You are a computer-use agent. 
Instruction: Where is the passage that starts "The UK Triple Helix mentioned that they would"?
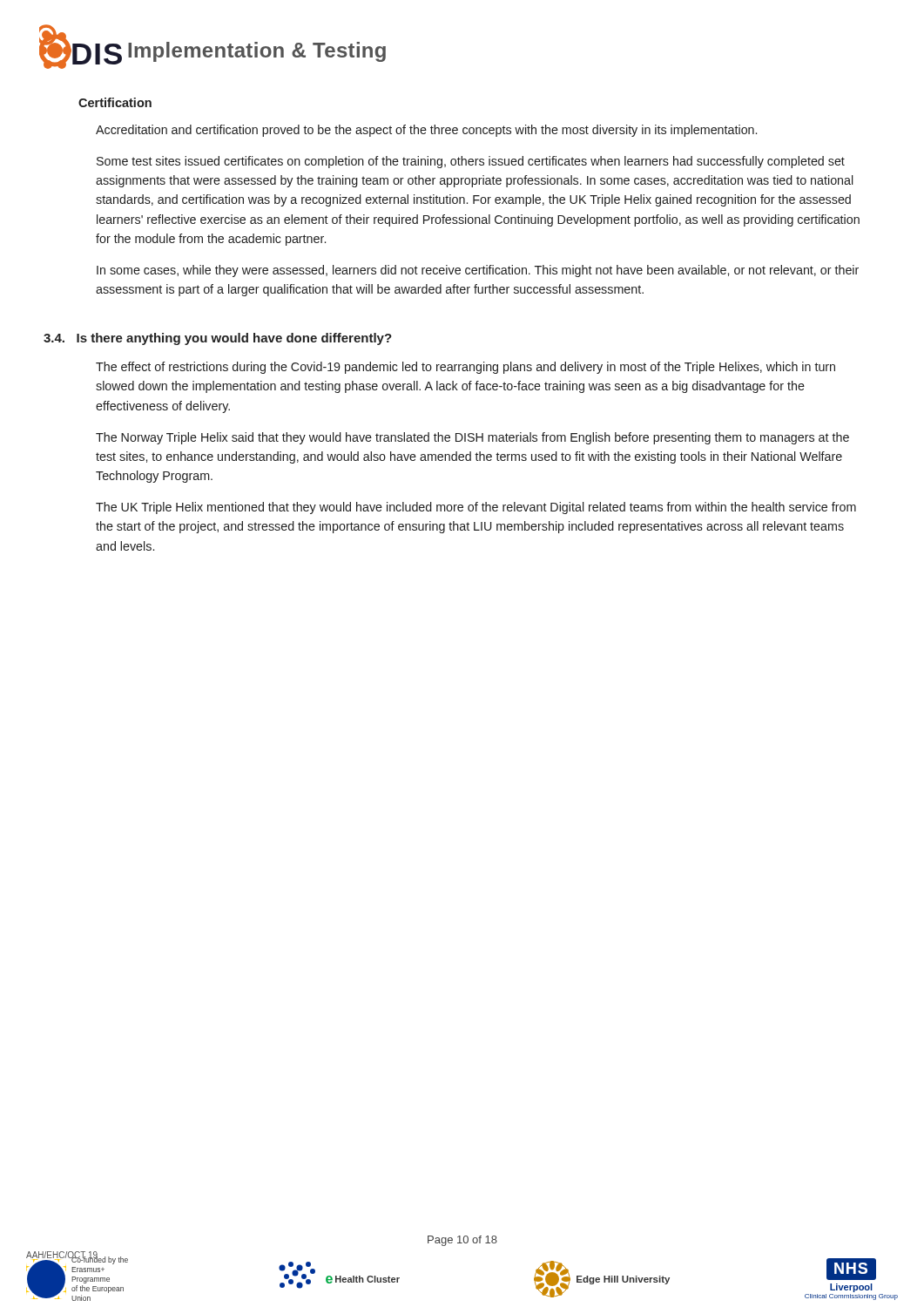click(x=476, y=527)
